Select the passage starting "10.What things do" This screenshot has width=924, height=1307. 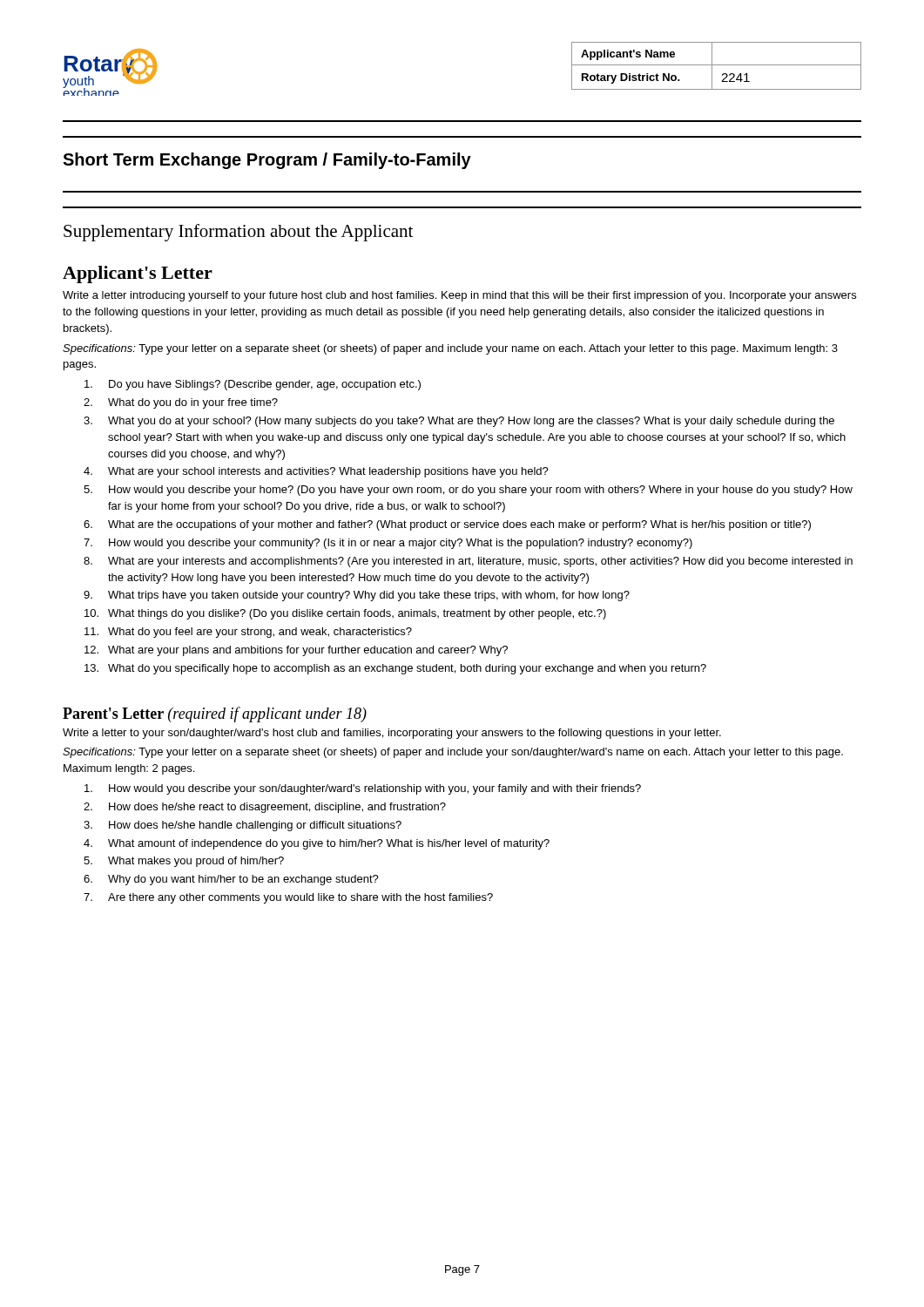coord(472,614)
